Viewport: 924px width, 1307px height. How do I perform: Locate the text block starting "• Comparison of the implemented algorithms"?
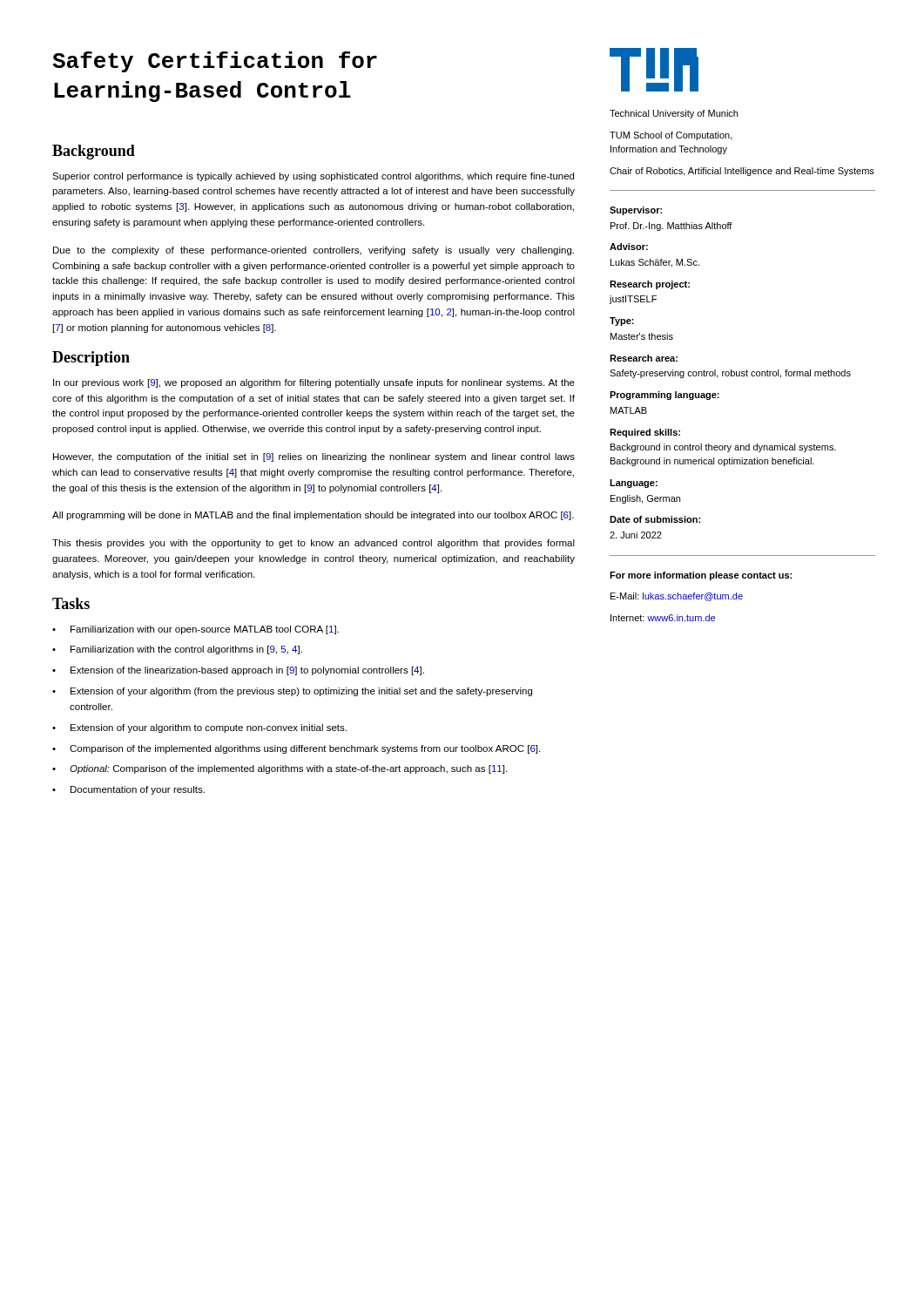pyautogui.click(x=297, y=749)
